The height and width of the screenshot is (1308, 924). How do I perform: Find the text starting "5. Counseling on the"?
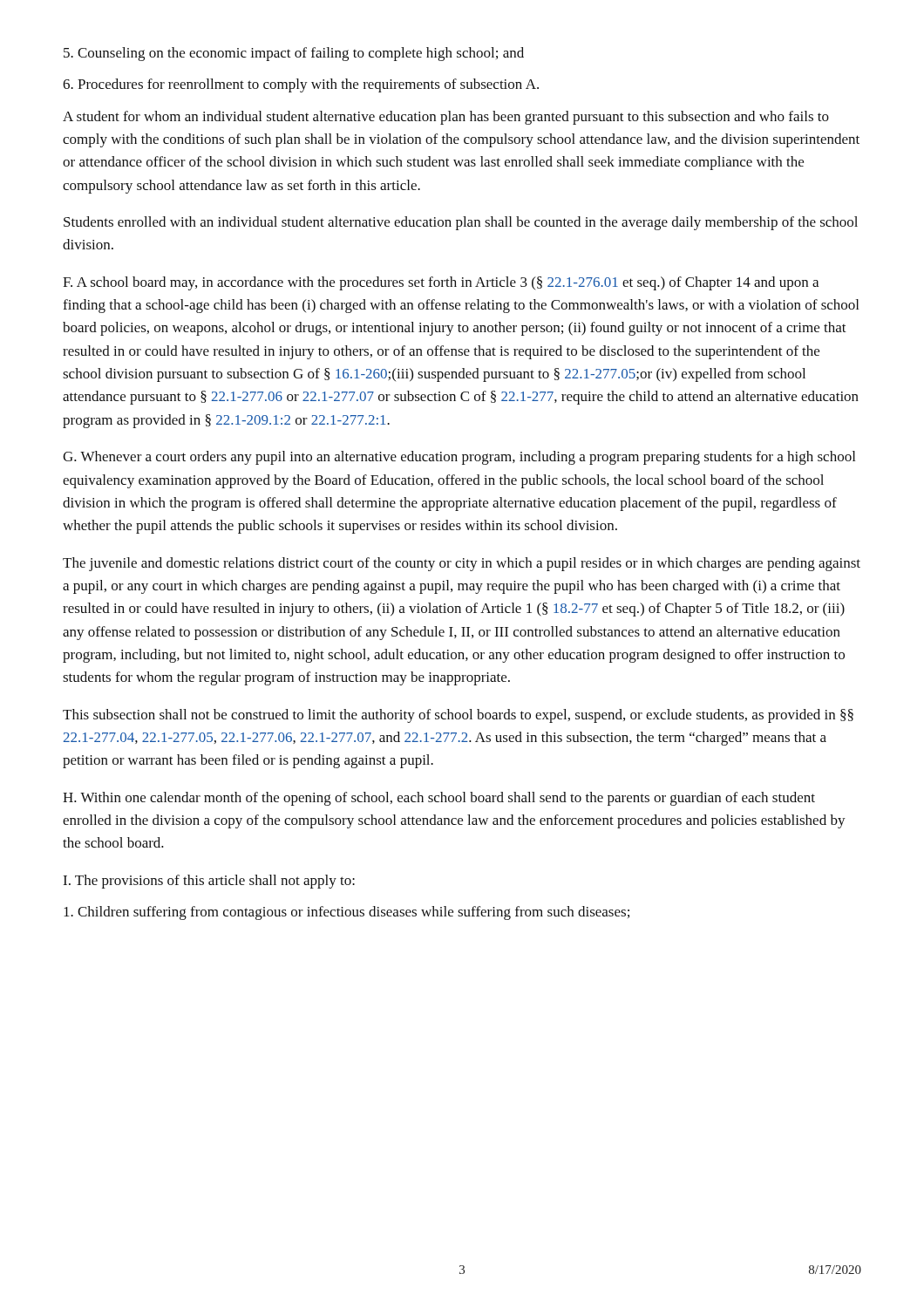(x=293, y=53)
